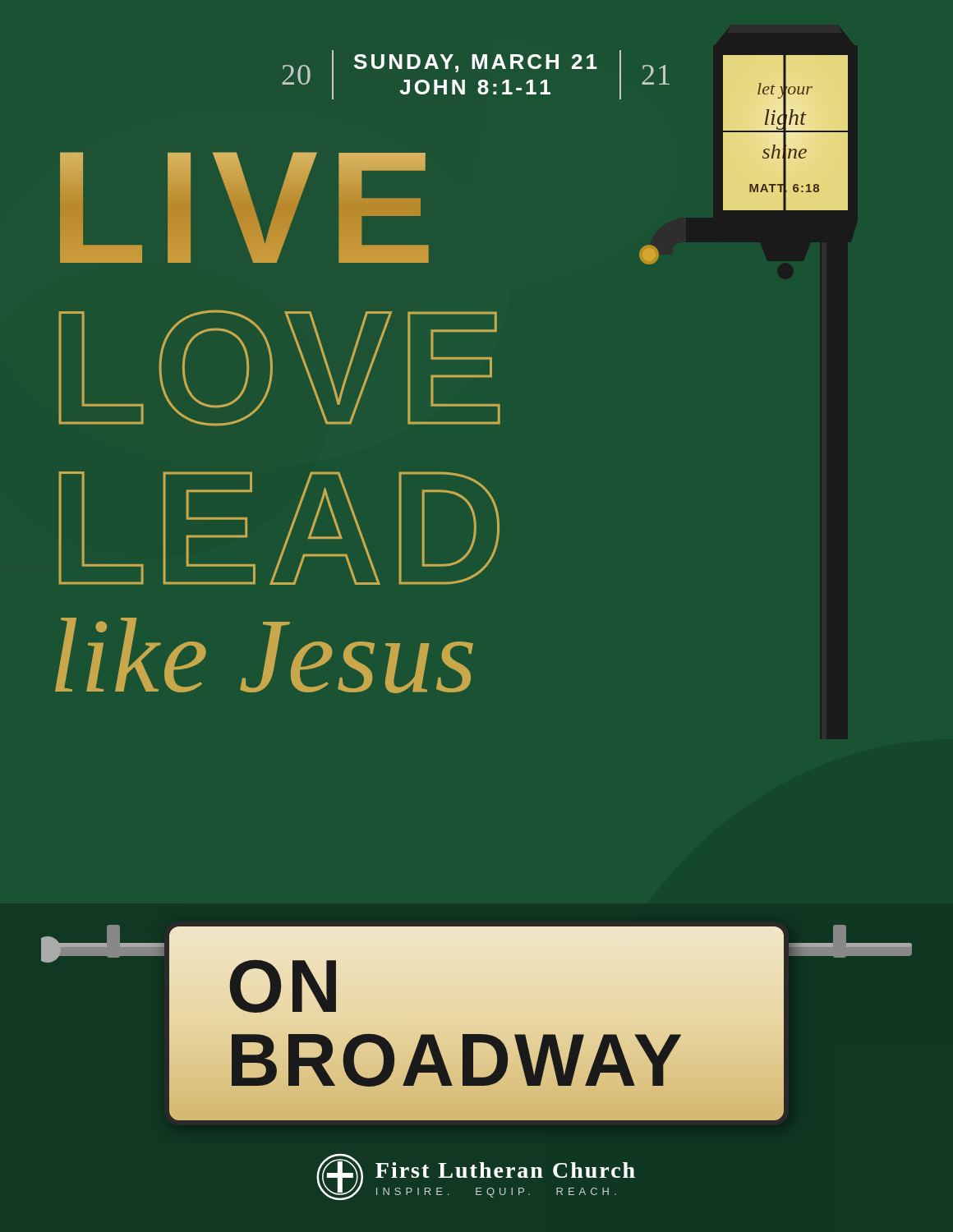Navigate to the text starting "LIVE LOVE LEAD like"
Viewport: 953px width, 1232px height.
pos(281,419)
